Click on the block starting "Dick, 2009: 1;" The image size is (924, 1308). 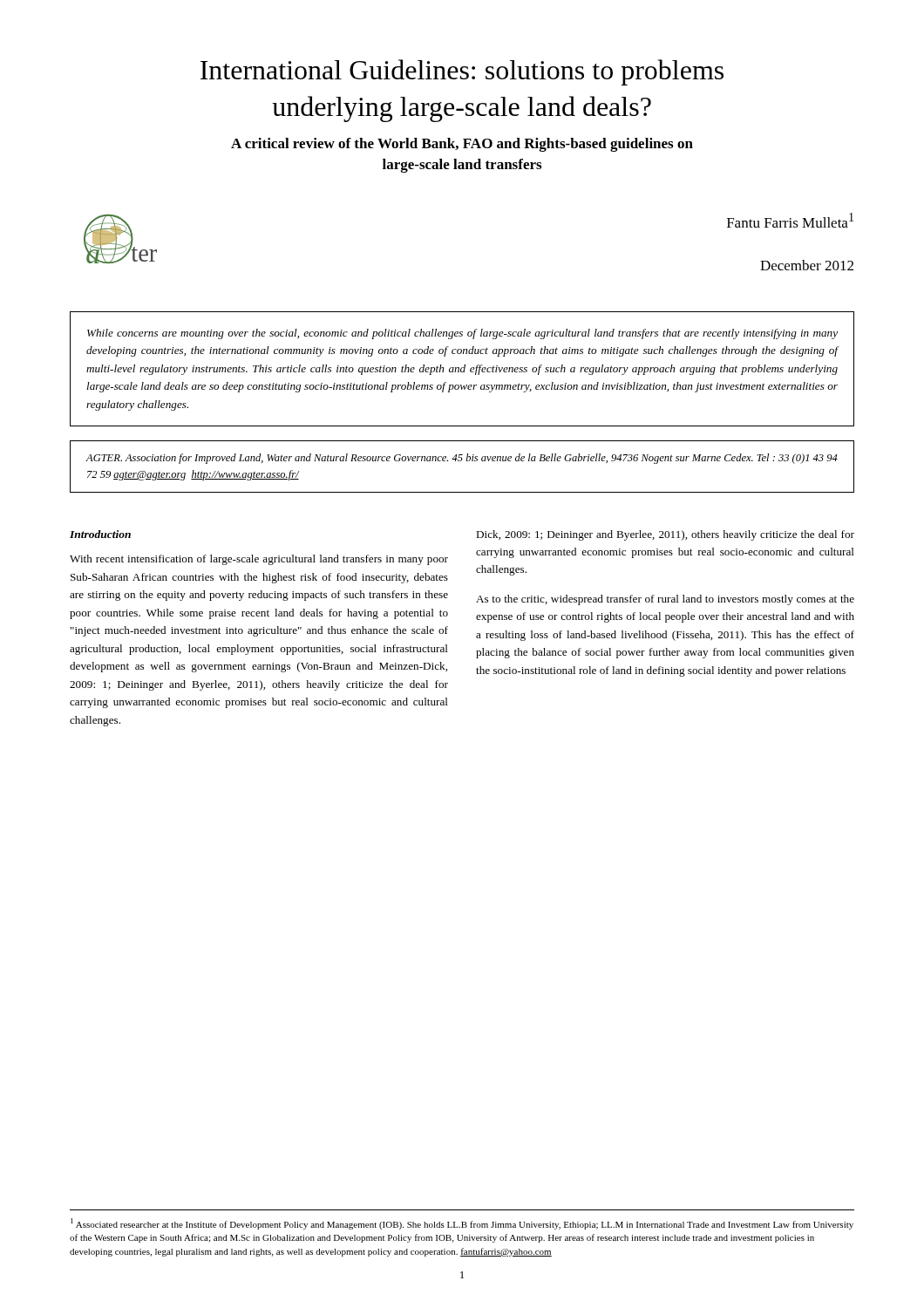(x=665, y=602)
